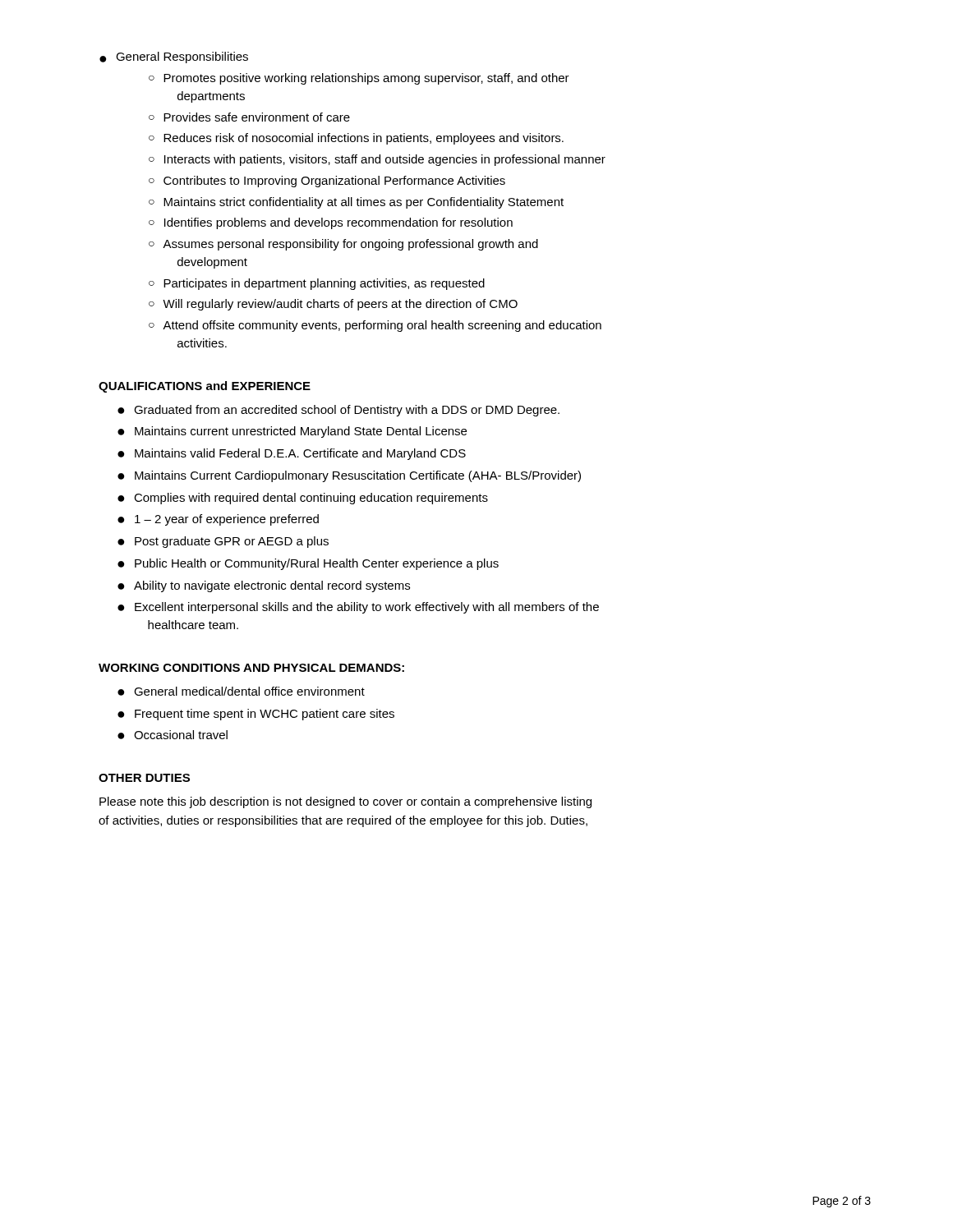This screenshot has height=1232, width=953.
Task: Locate the passage starting "● Ability to navigate"
Action: [x=264, y=585]
